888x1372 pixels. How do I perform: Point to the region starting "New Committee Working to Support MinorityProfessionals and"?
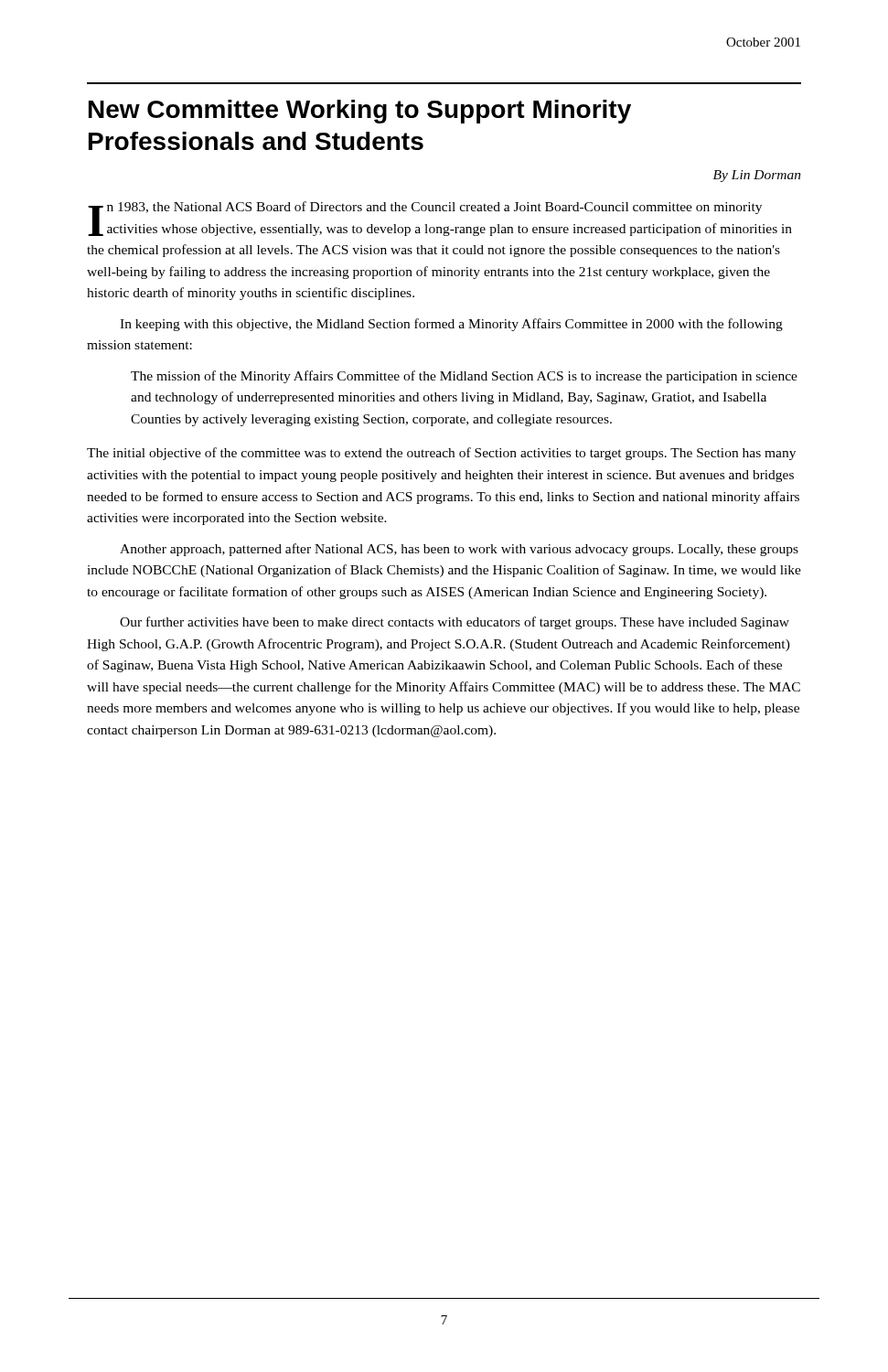click(x=359, y=125)
